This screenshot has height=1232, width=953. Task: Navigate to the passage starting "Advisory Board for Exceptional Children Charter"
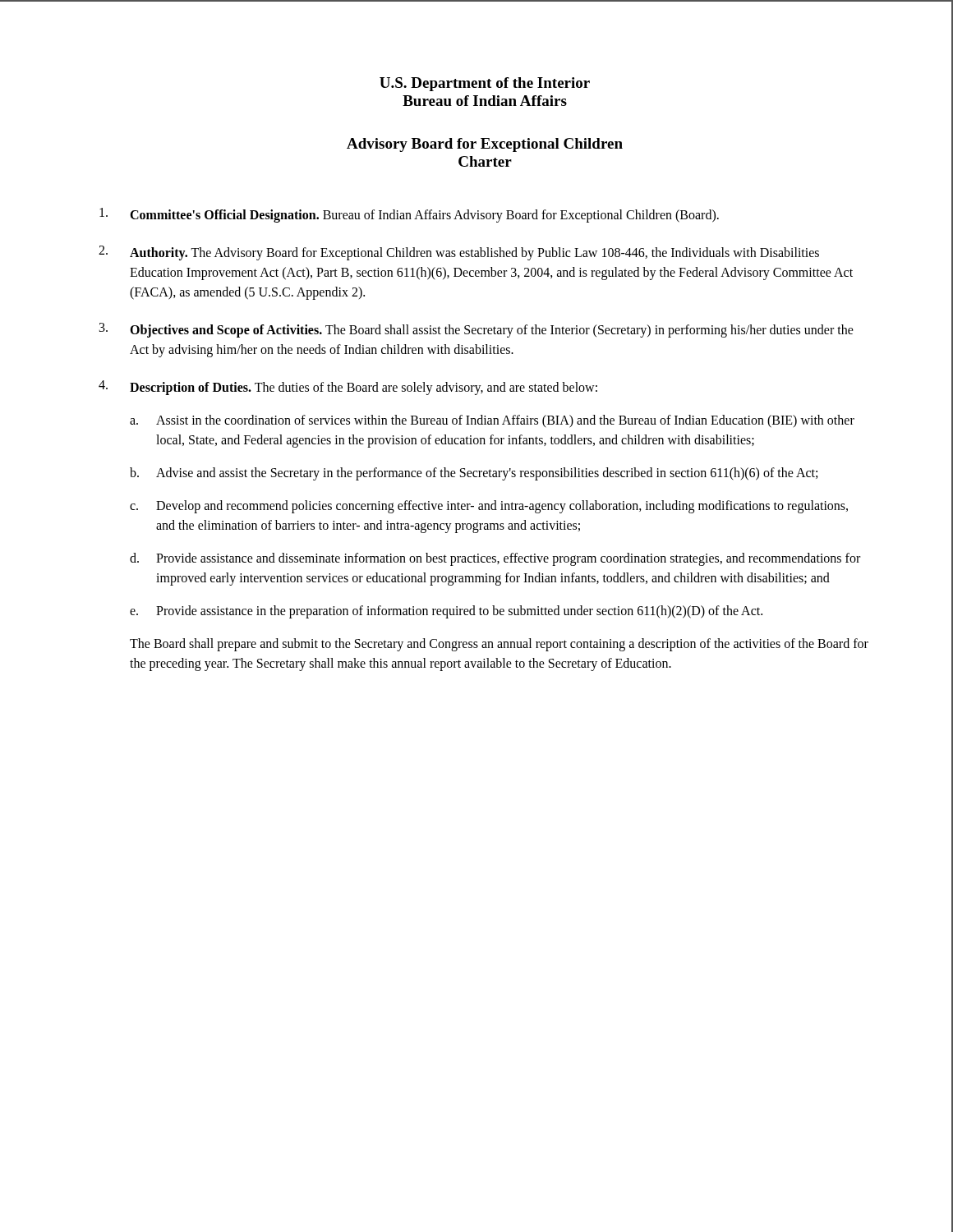pyautogui.click(x=485, y=153)
